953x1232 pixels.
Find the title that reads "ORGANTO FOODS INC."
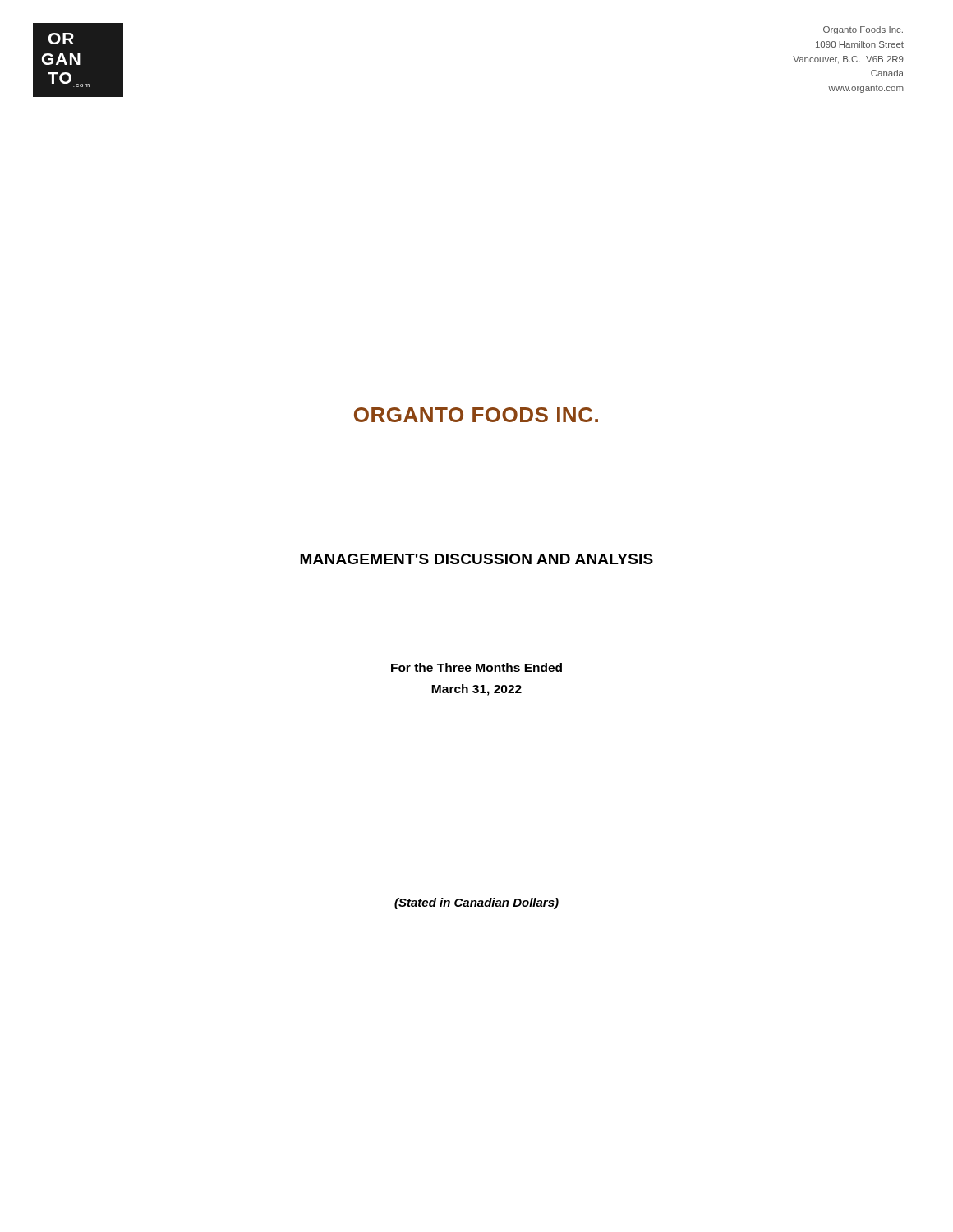pos(476,415)
